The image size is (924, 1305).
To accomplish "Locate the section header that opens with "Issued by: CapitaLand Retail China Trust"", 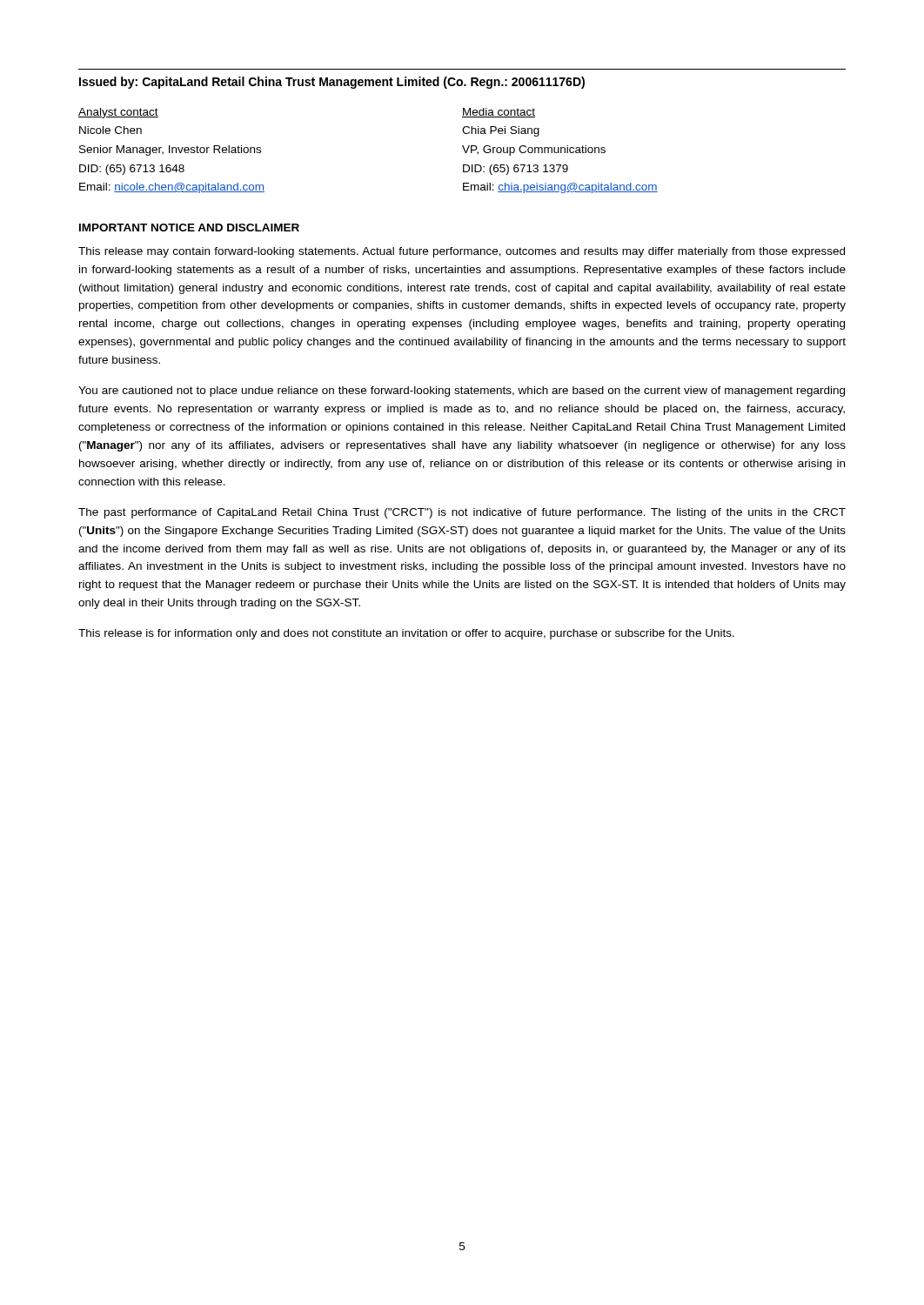I will pos(332,82).
